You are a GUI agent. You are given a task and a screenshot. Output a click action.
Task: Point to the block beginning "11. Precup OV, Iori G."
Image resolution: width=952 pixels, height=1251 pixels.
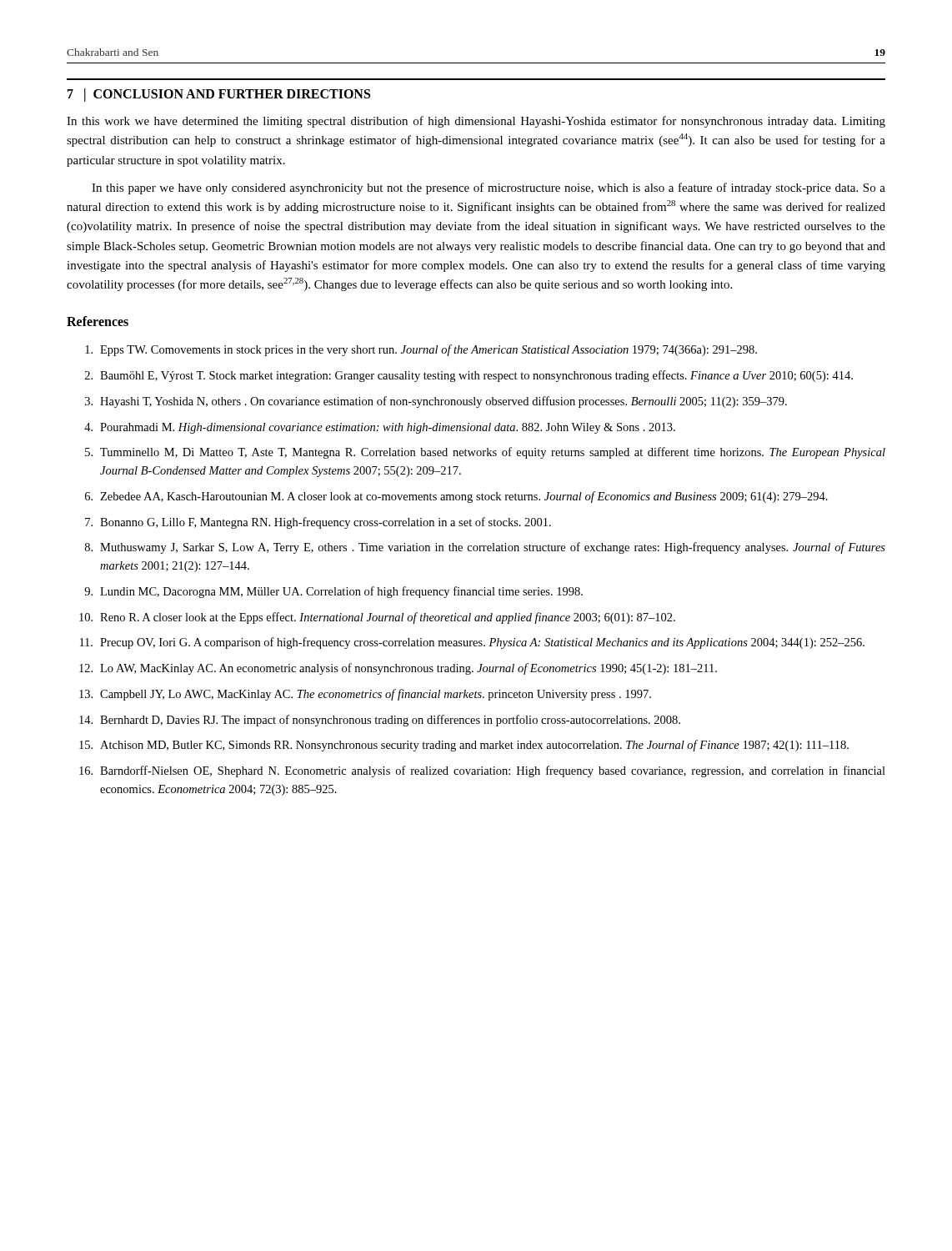(x=476, y=643)
